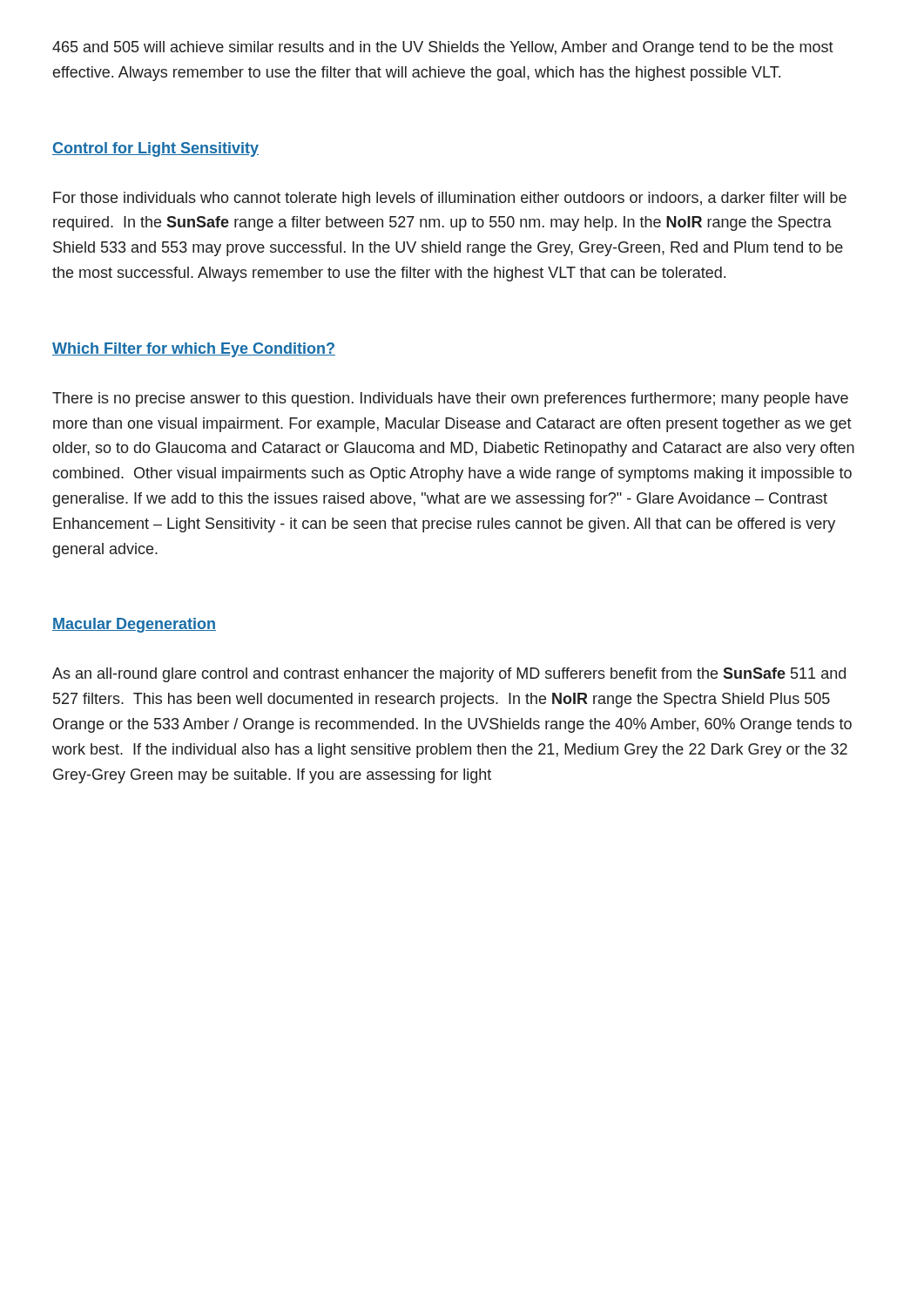Locate the text block that reads "465 and 505"
924x1307 pixels.
click(x=443, y=60)
